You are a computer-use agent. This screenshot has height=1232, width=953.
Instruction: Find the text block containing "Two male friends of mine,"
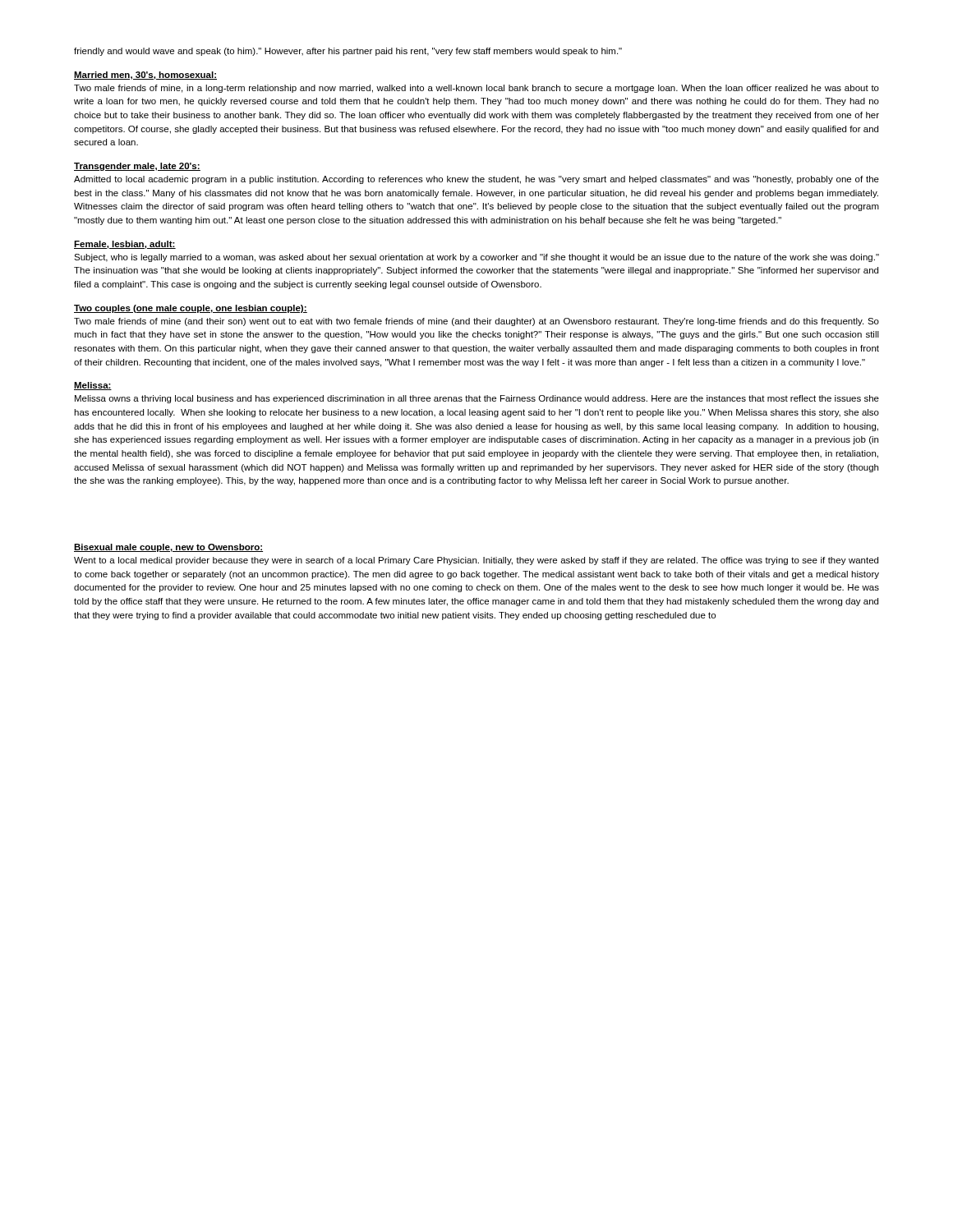point(476,115)
